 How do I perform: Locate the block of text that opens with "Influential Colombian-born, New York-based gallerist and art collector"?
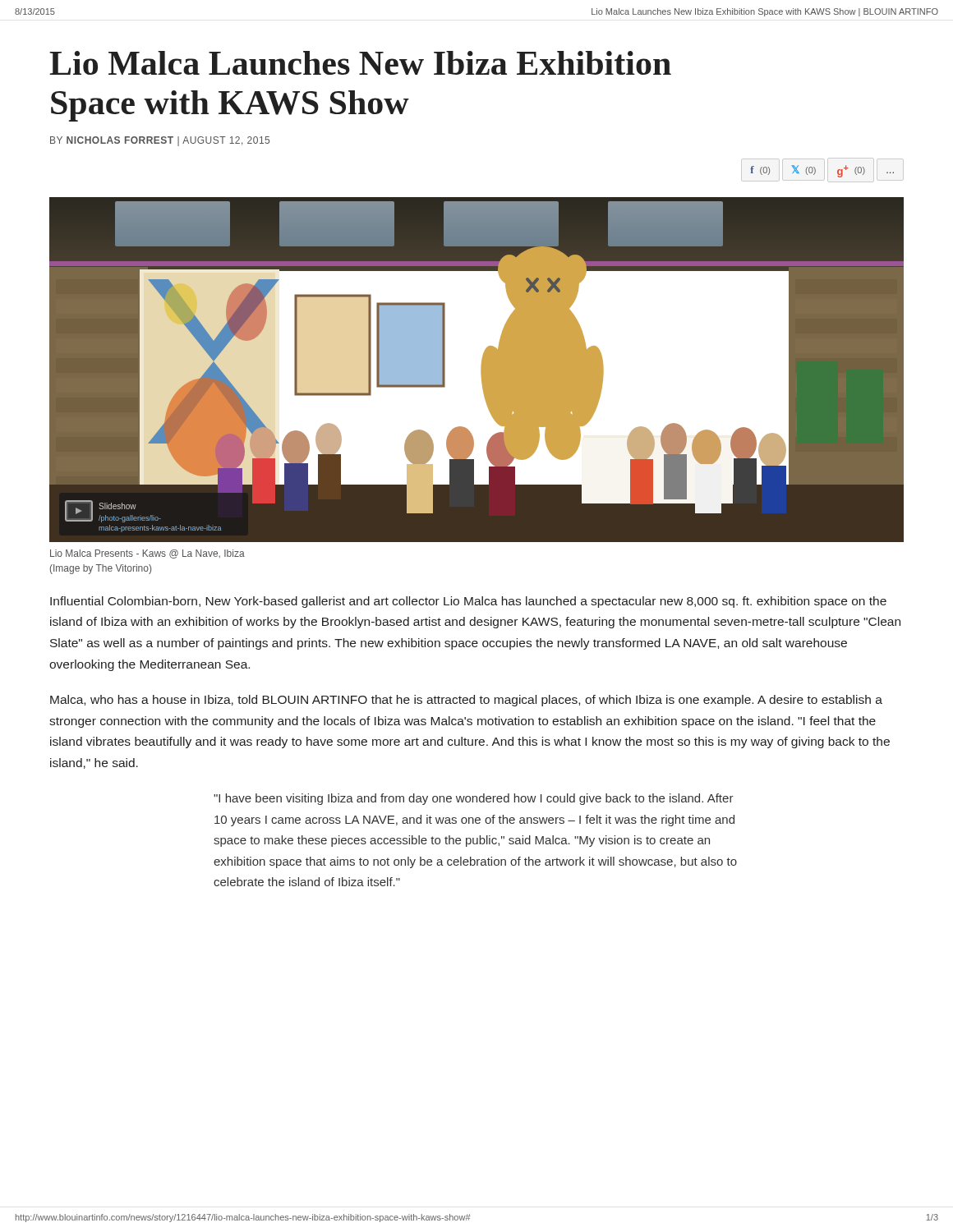click(475, 632)
